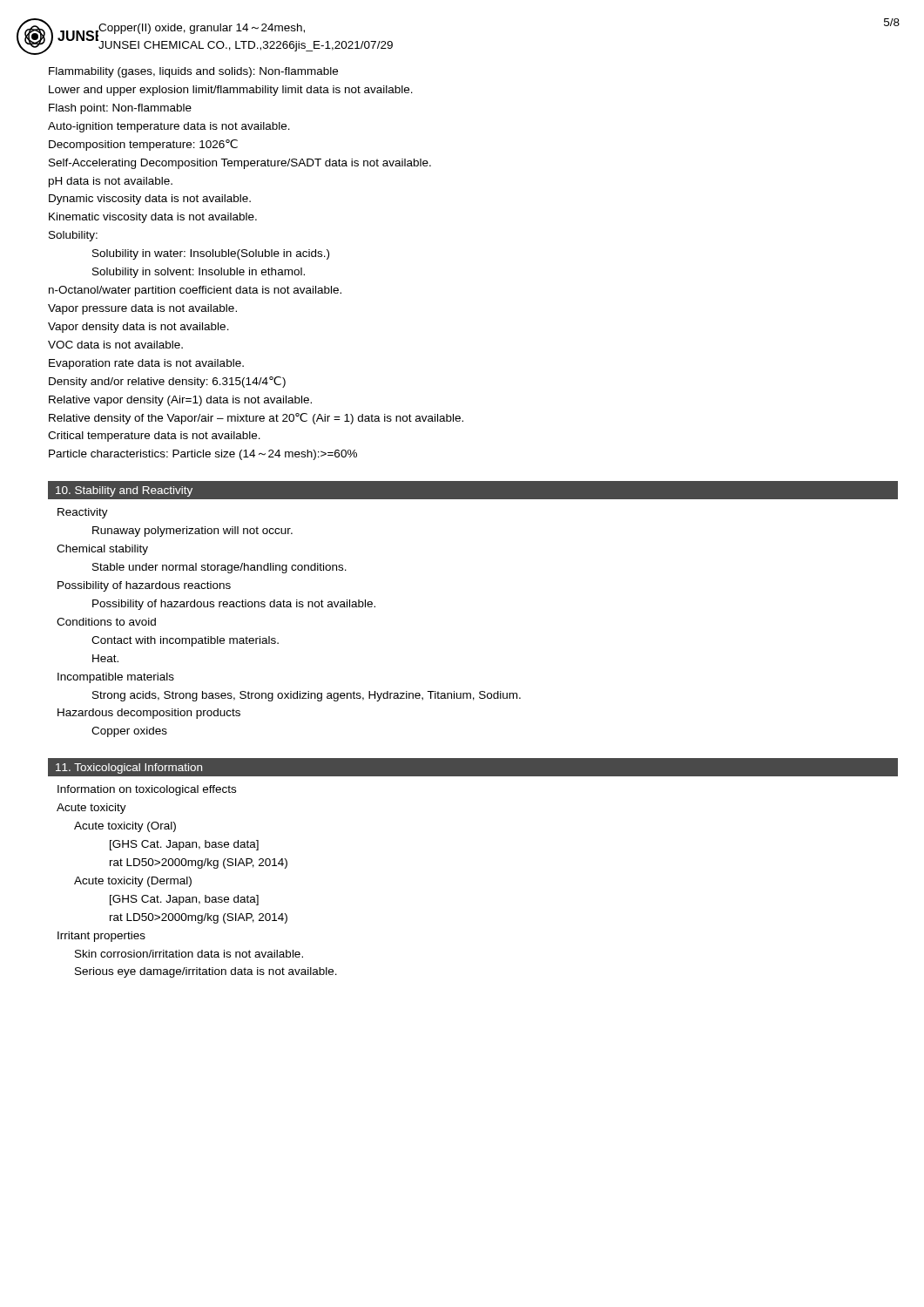
Task: Find "Skin corrosion/irritation data is not available." on this page
Action: (189, 953)
